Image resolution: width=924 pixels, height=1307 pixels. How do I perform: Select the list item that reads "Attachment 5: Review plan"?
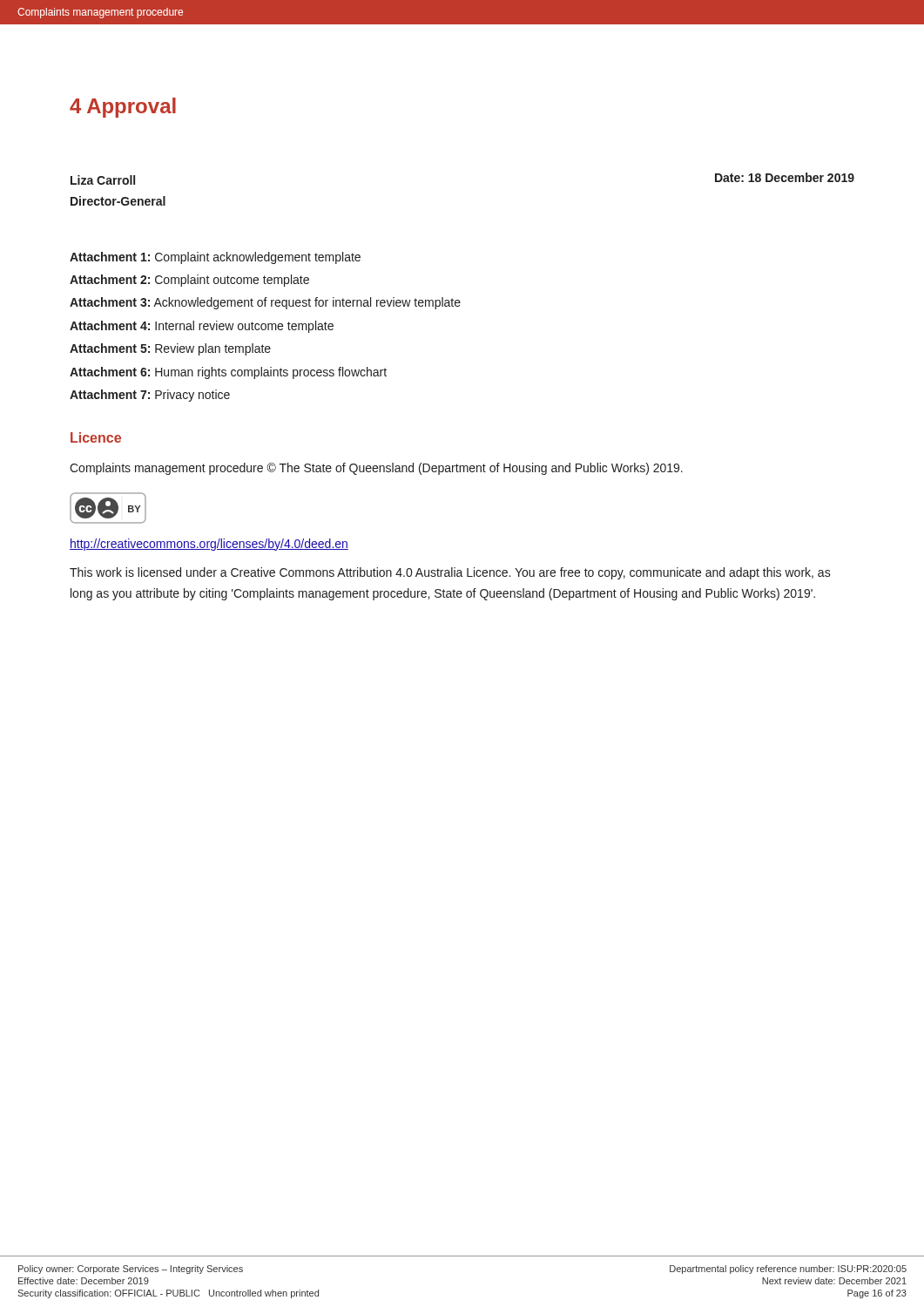tap(170, 349)
